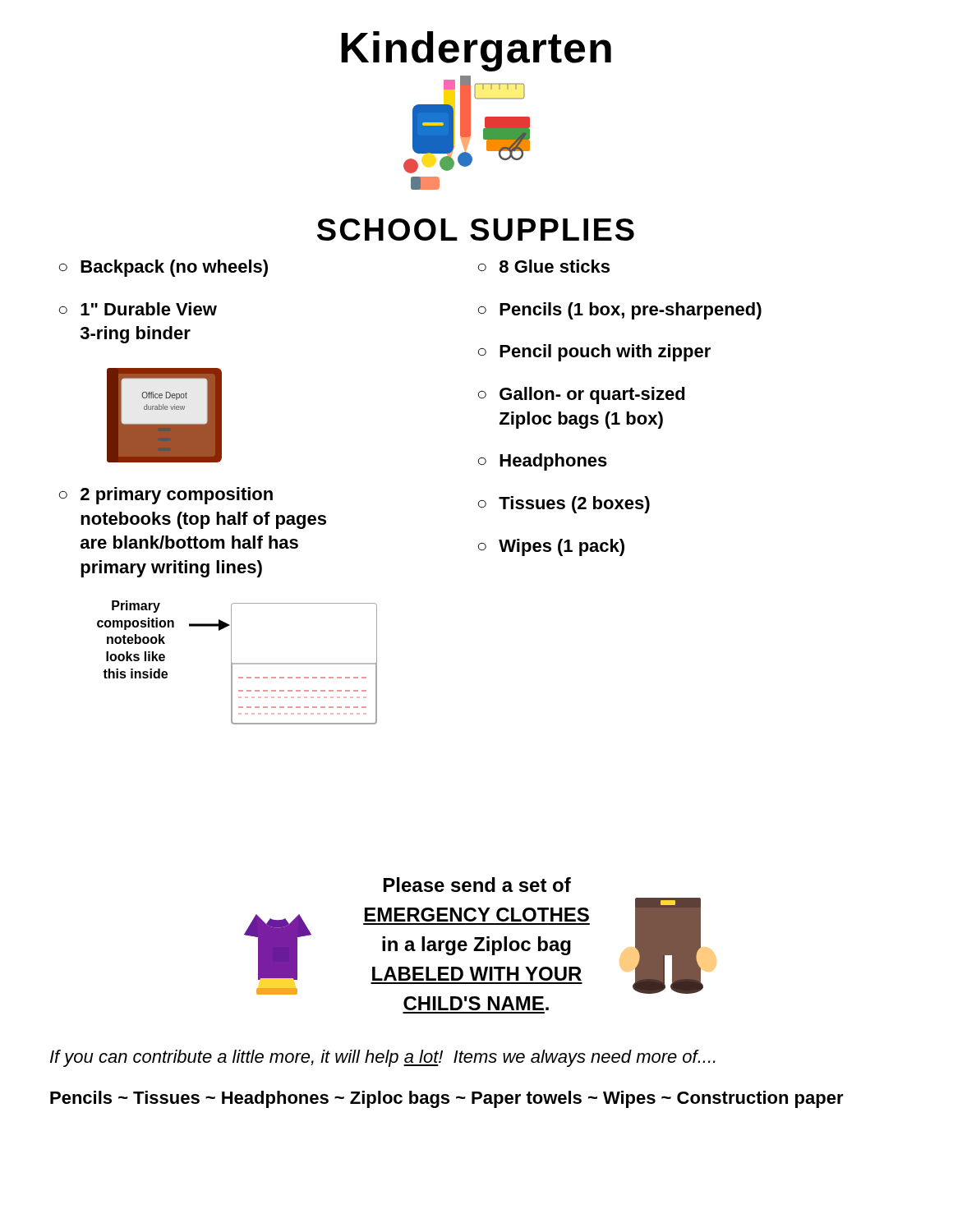Where does it say "○ 1" Durable View3-ring binder"?
953x1232 pixels.
click(x=137, y=321)
